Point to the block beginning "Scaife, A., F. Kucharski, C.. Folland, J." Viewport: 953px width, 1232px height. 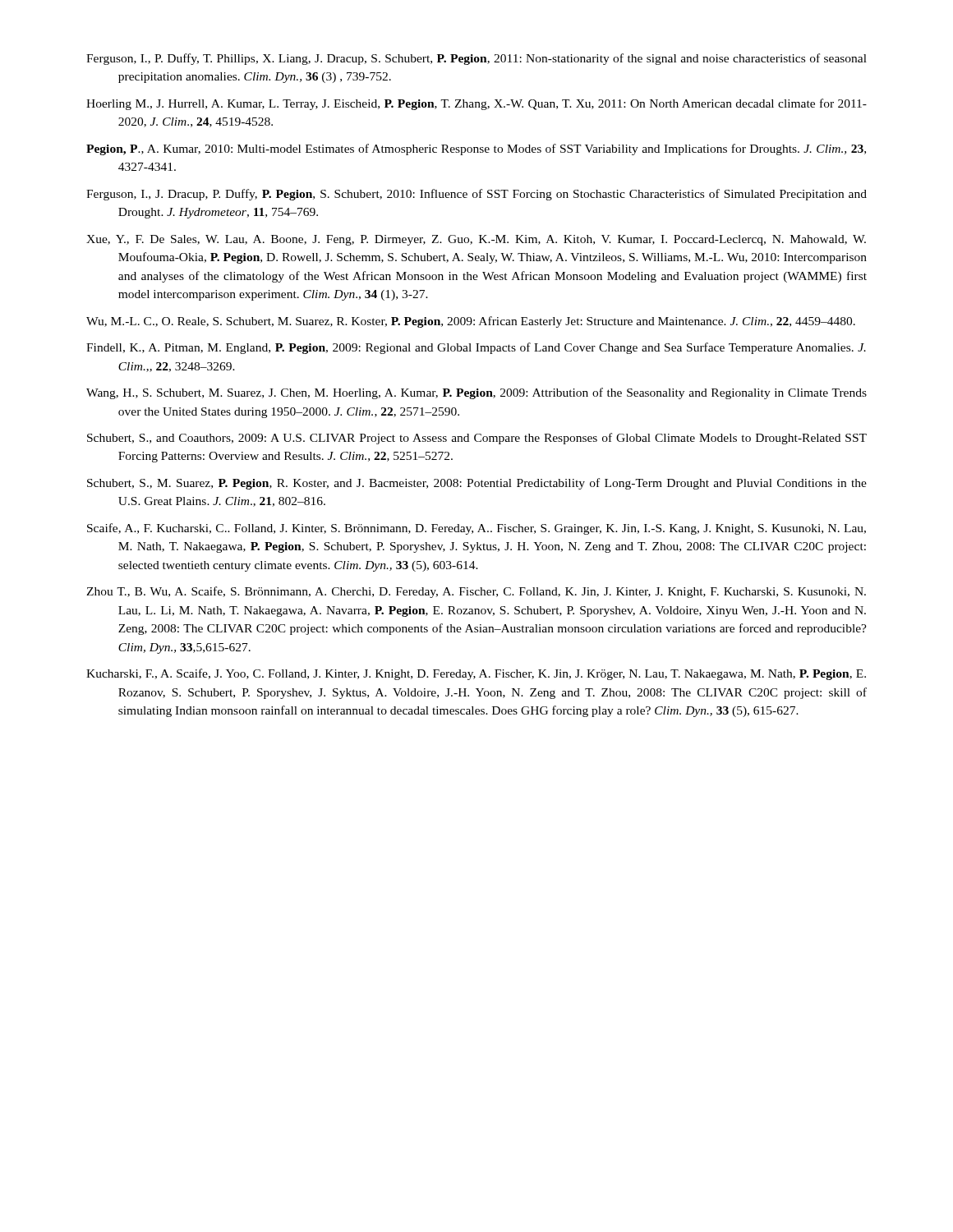point(476,546)
